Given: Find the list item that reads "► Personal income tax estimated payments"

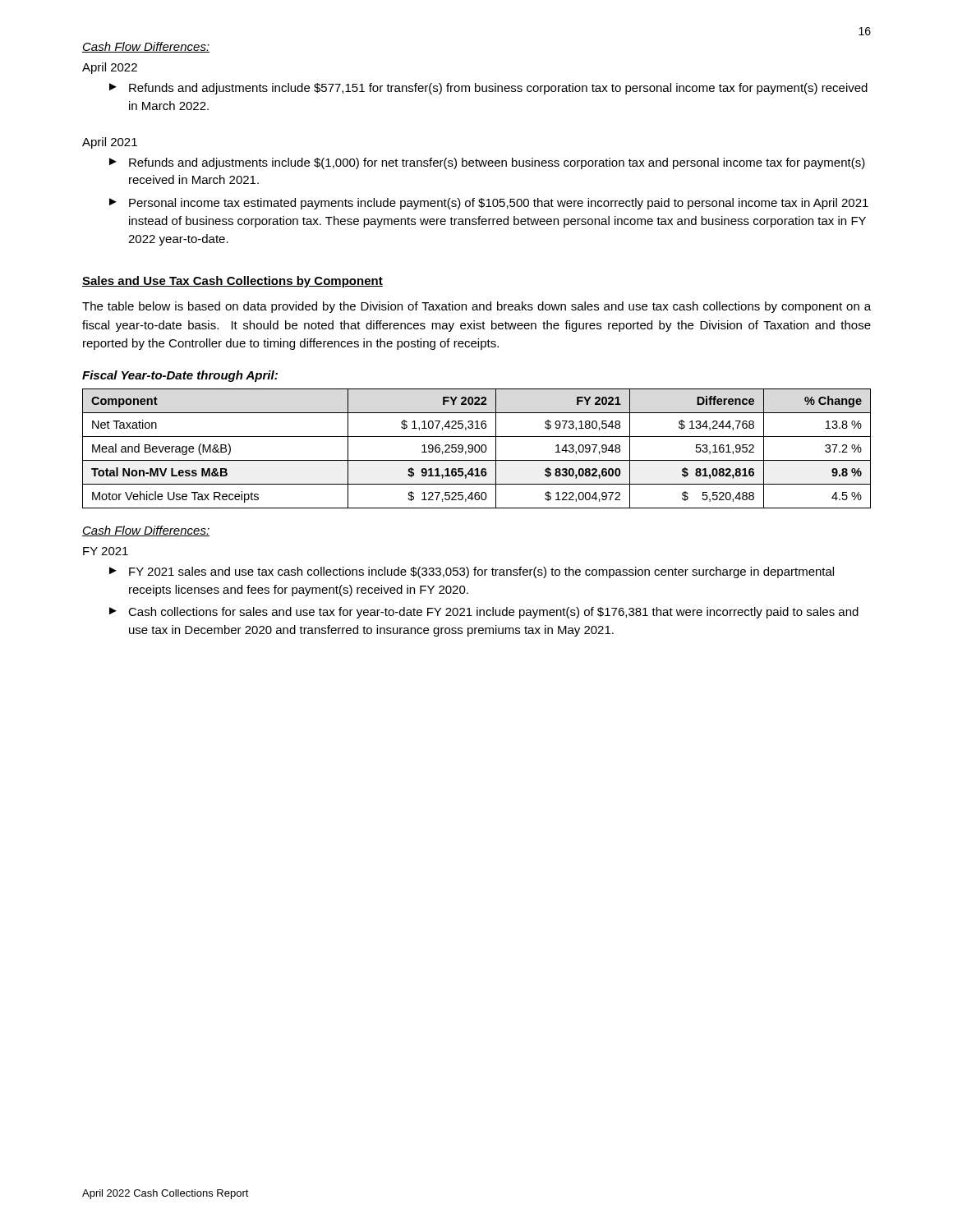Looking at the screenshot, I should coord(489,221).
